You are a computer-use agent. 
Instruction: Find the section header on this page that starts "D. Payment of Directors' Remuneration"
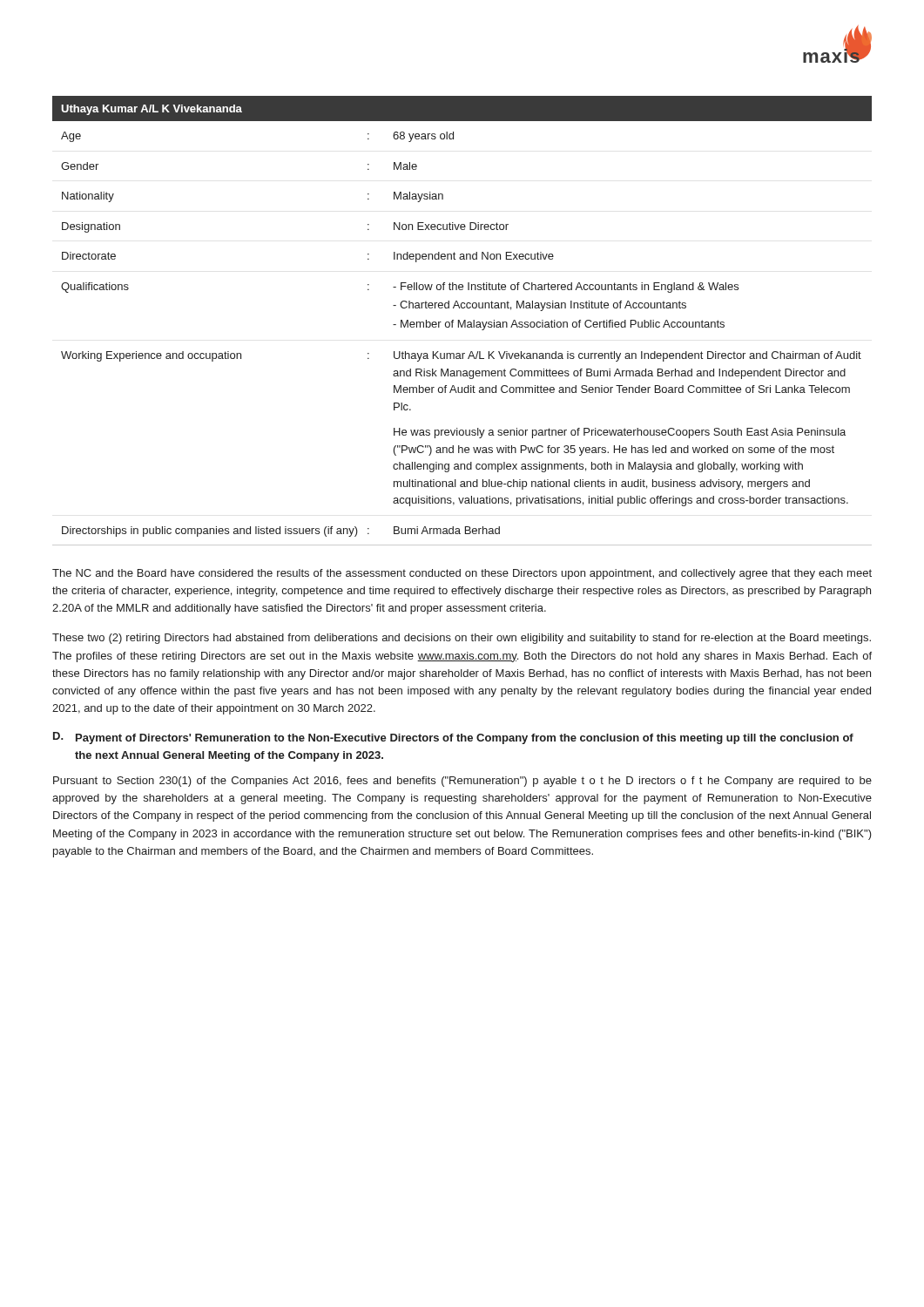coord(462,746)
